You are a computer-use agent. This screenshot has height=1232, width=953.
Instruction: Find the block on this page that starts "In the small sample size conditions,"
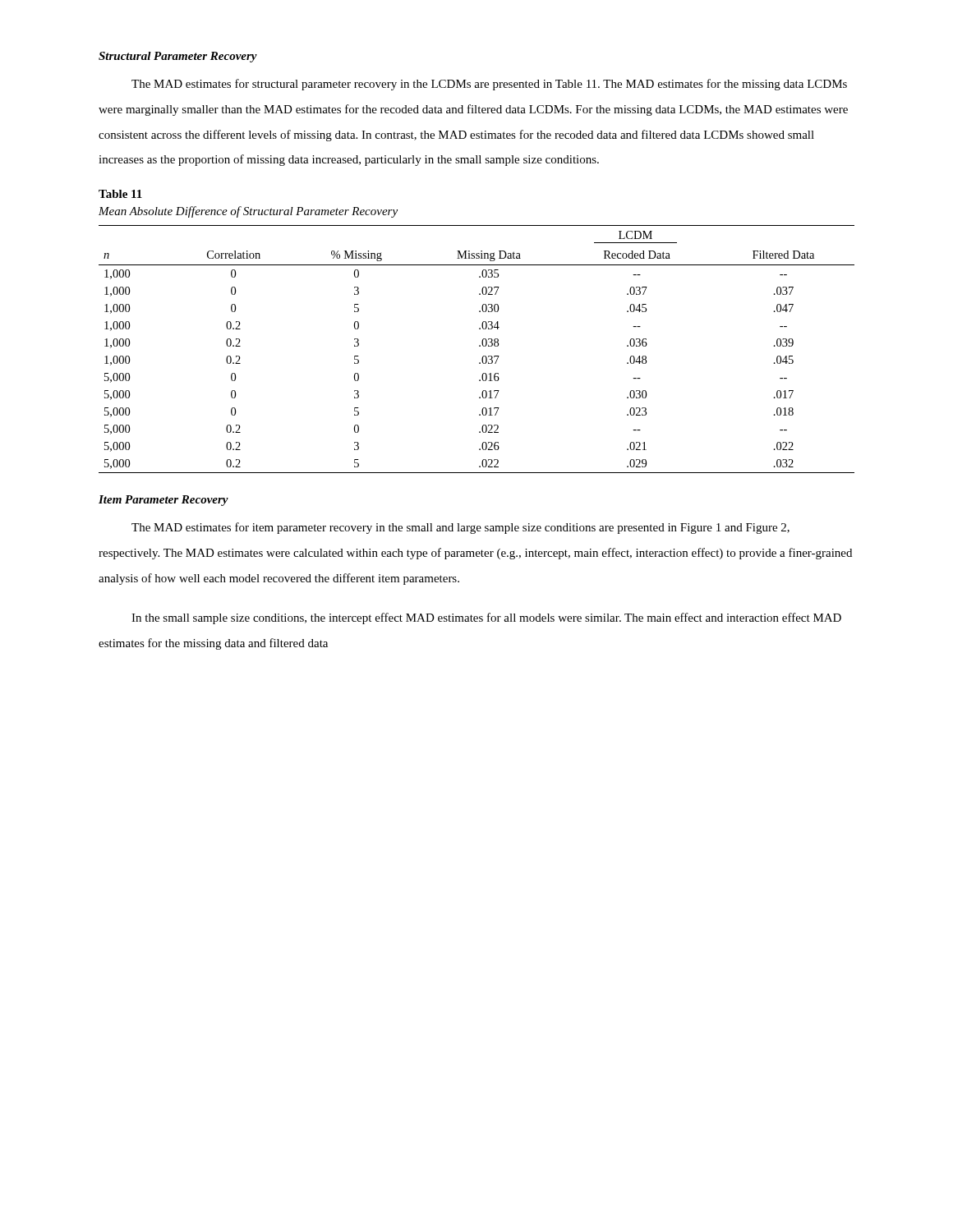470,630
